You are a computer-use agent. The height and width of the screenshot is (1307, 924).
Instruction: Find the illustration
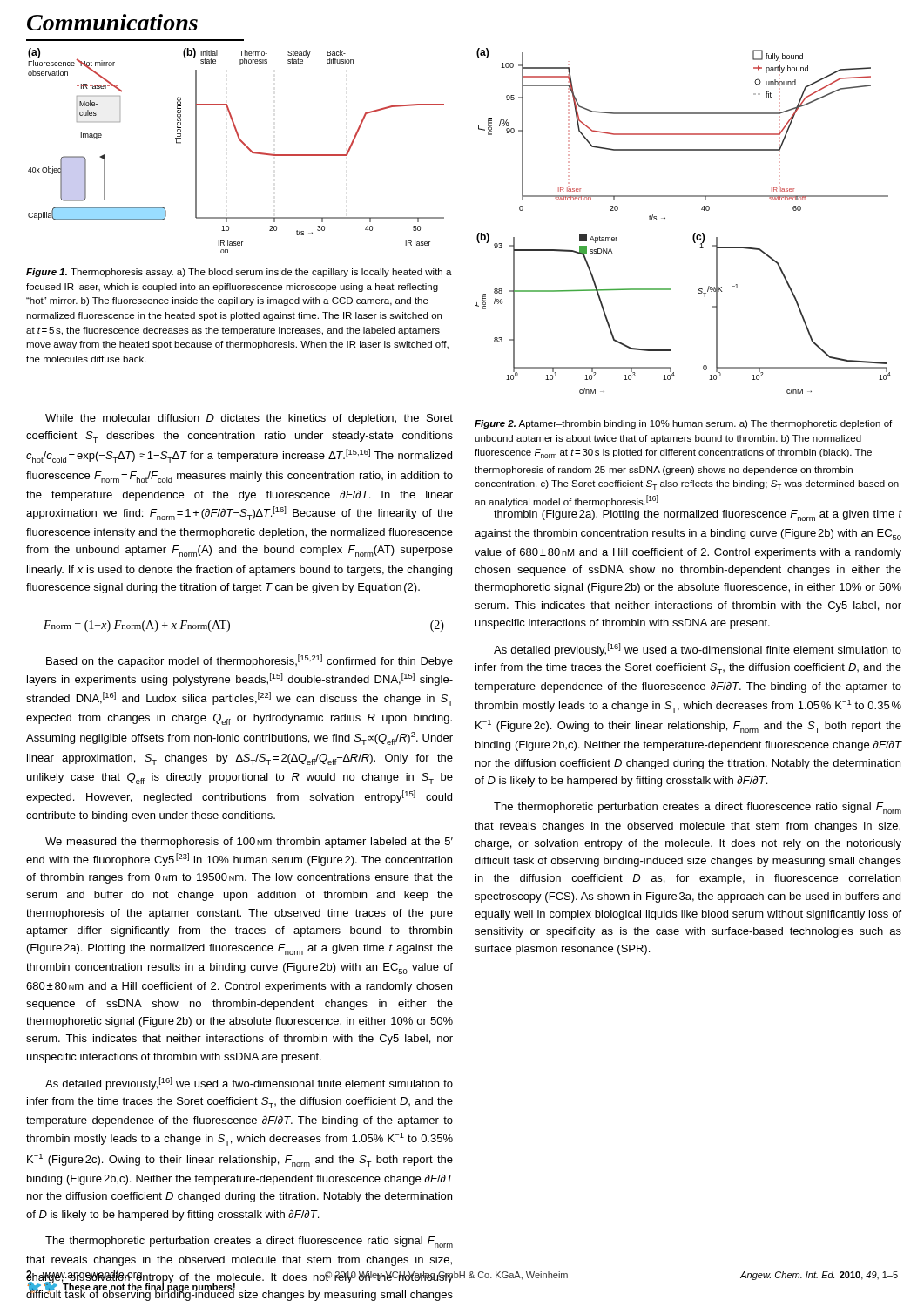click(240, 148)
